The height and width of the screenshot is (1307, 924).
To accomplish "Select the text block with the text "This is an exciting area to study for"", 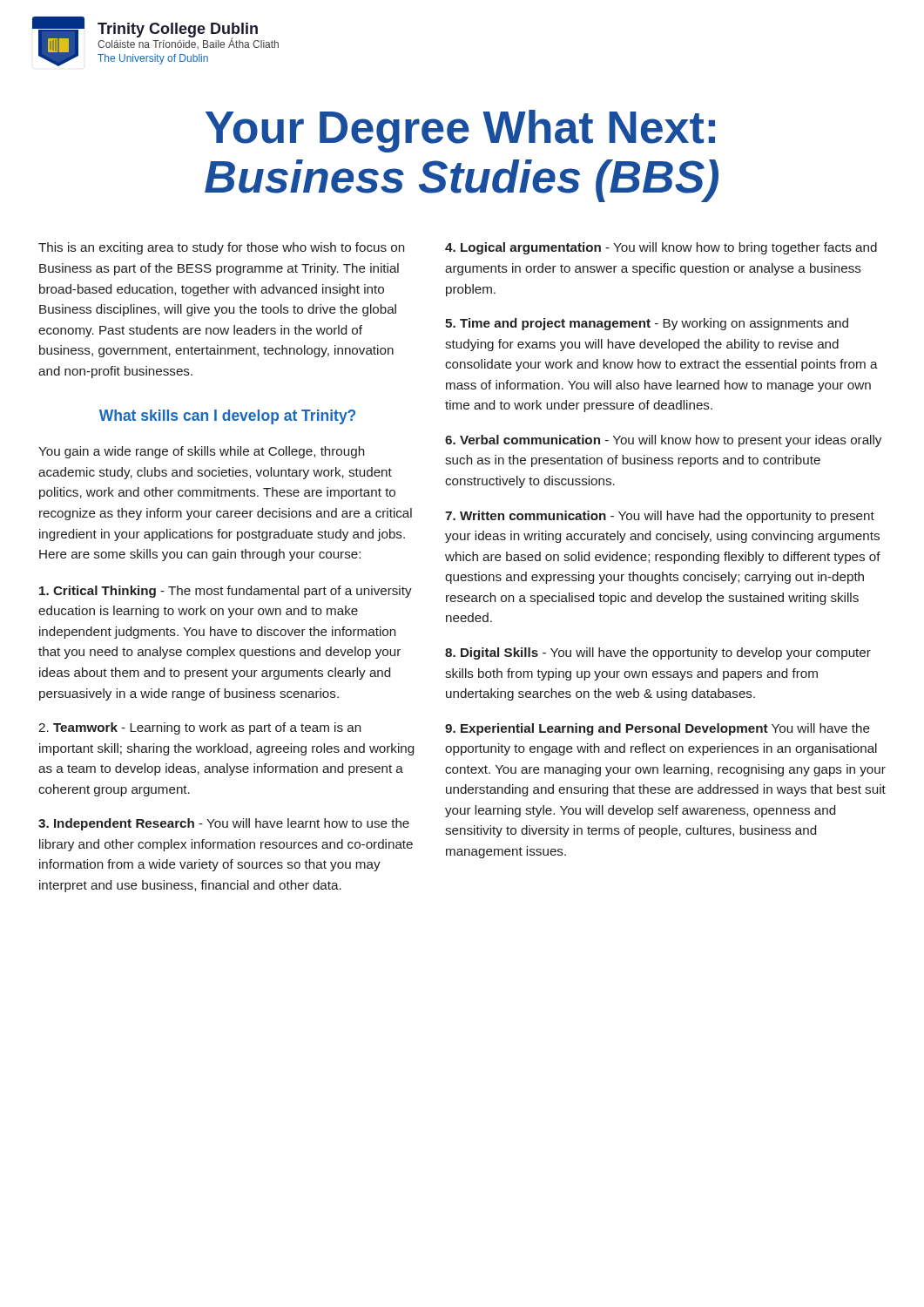I will coord(222,309).
